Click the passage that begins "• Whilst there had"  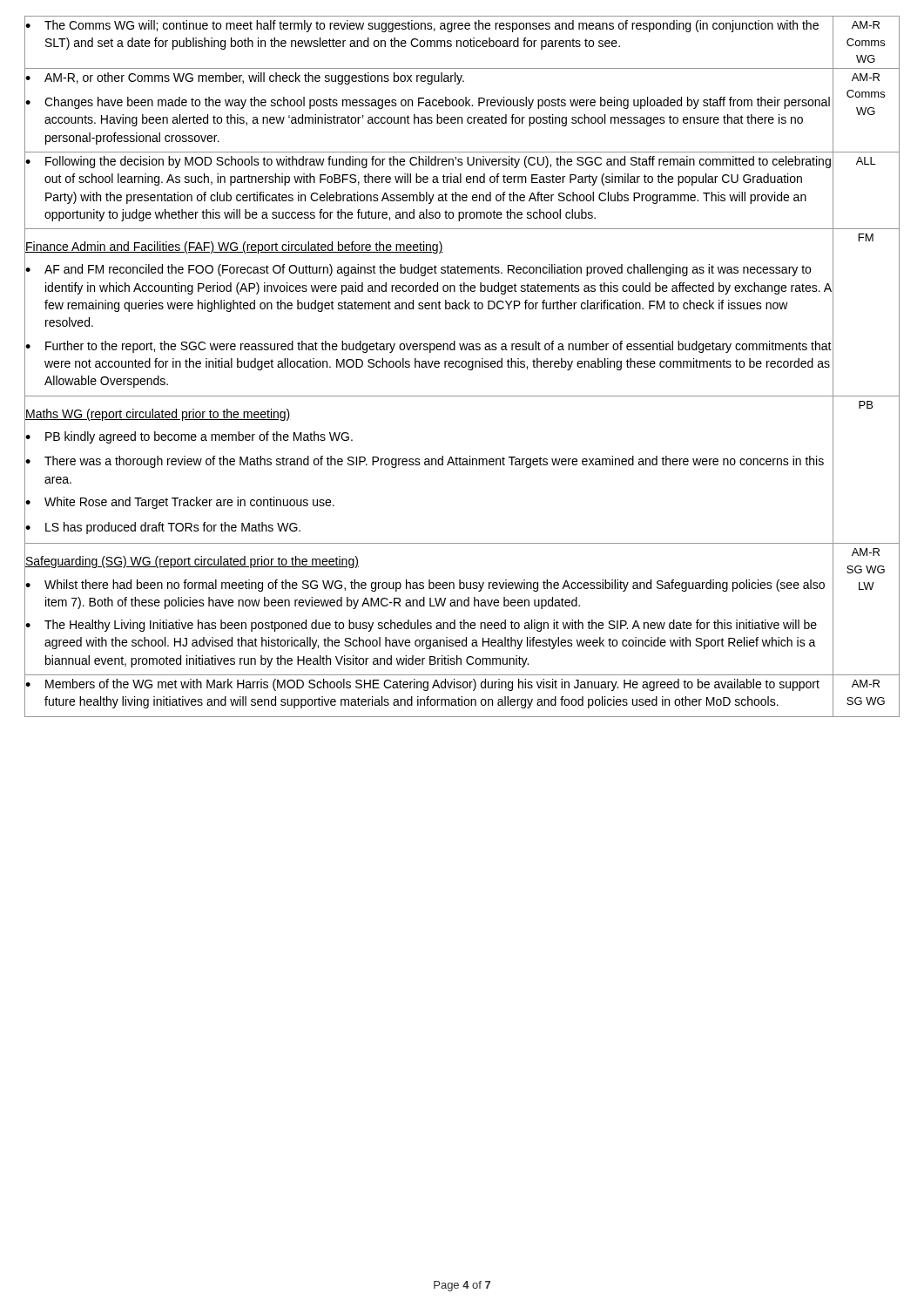pyautogui.click(x=429, y=593)
